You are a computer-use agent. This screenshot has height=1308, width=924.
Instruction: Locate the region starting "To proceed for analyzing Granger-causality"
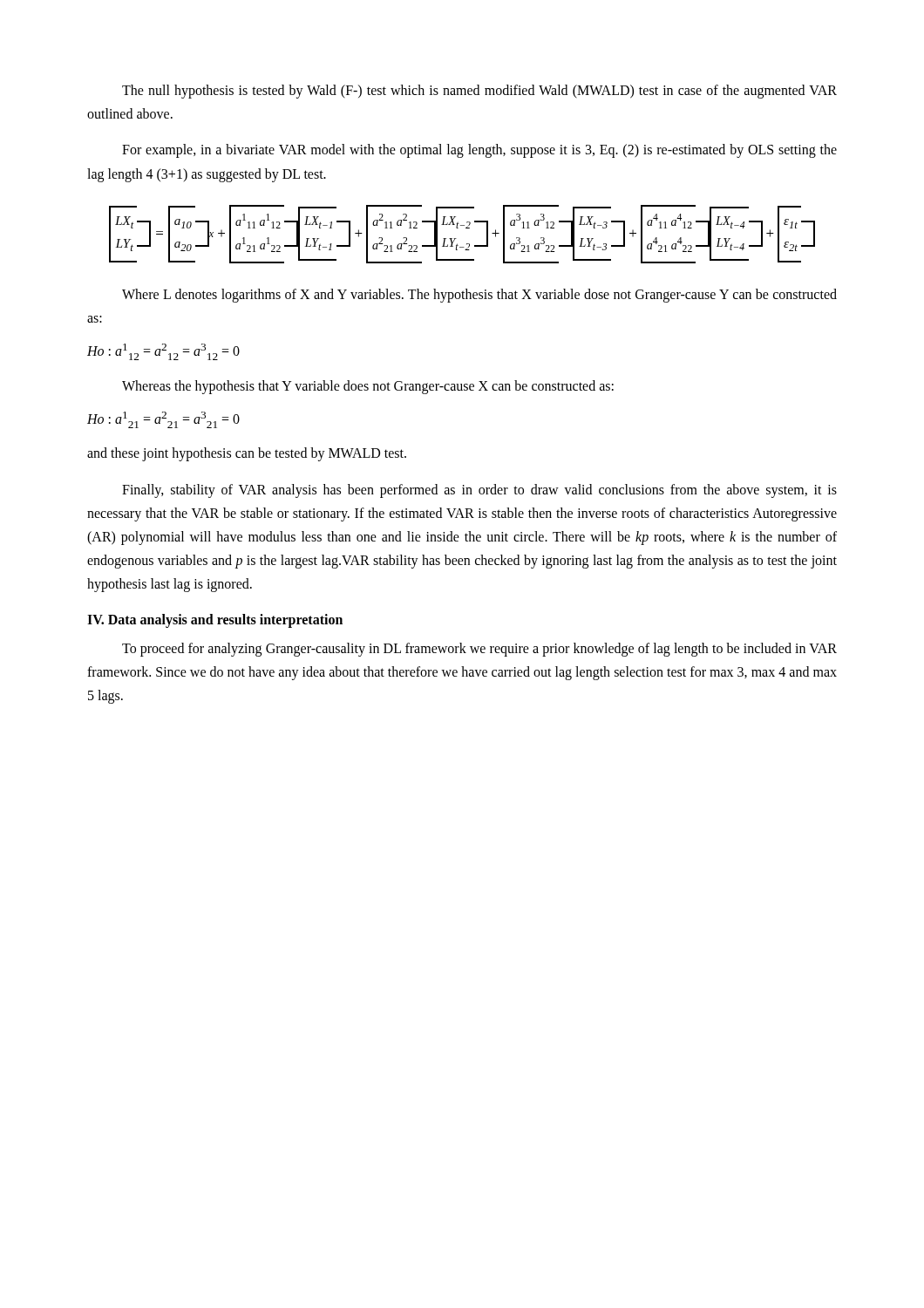[x=462, y=672]
